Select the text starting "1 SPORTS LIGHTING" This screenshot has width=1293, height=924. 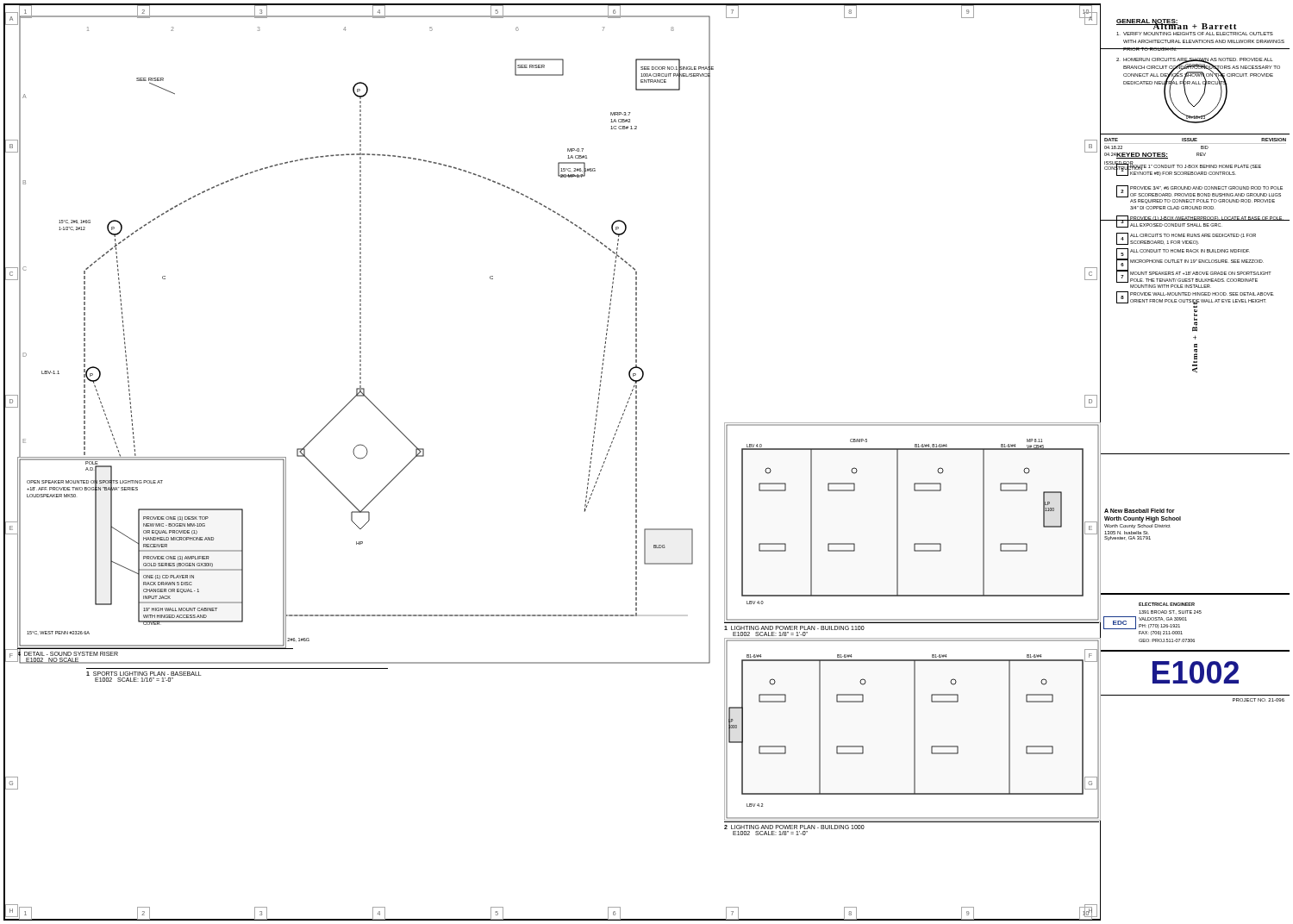(x=144, y=677)
